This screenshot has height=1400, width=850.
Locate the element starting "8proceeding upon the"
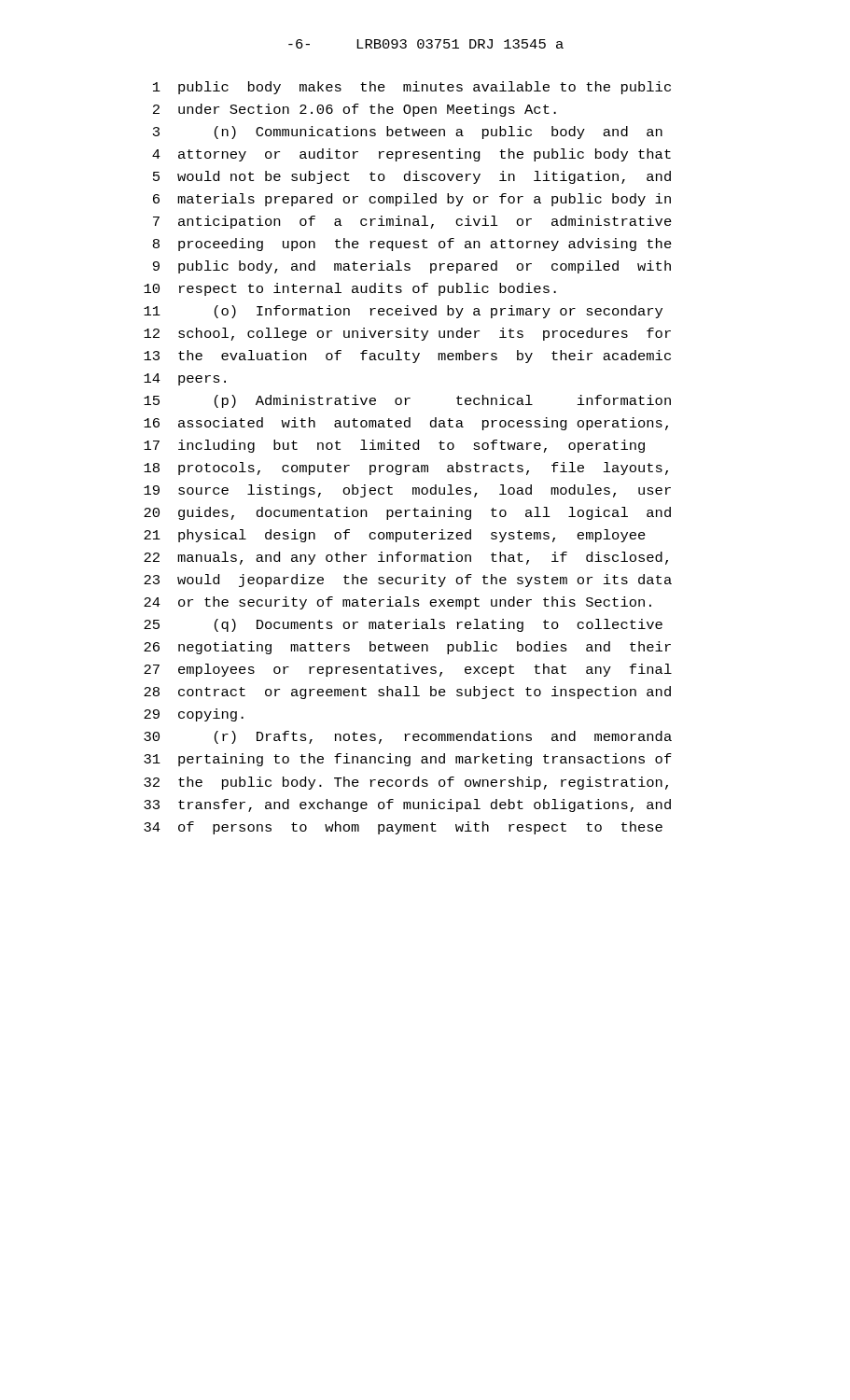coord(443,245)
